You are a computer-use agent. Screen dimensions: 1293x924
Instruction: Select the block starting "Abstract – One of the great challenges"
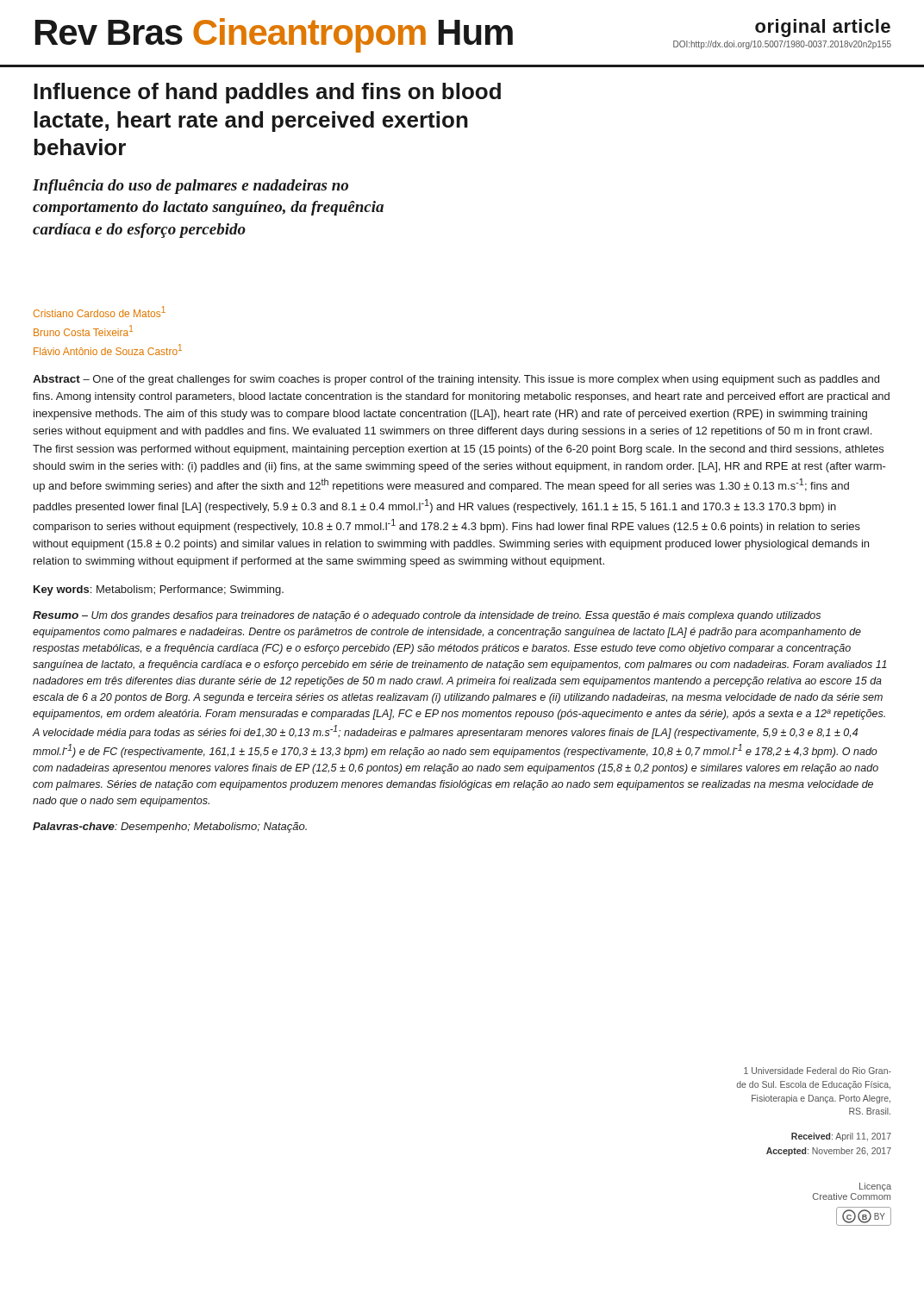click(461, 470)
